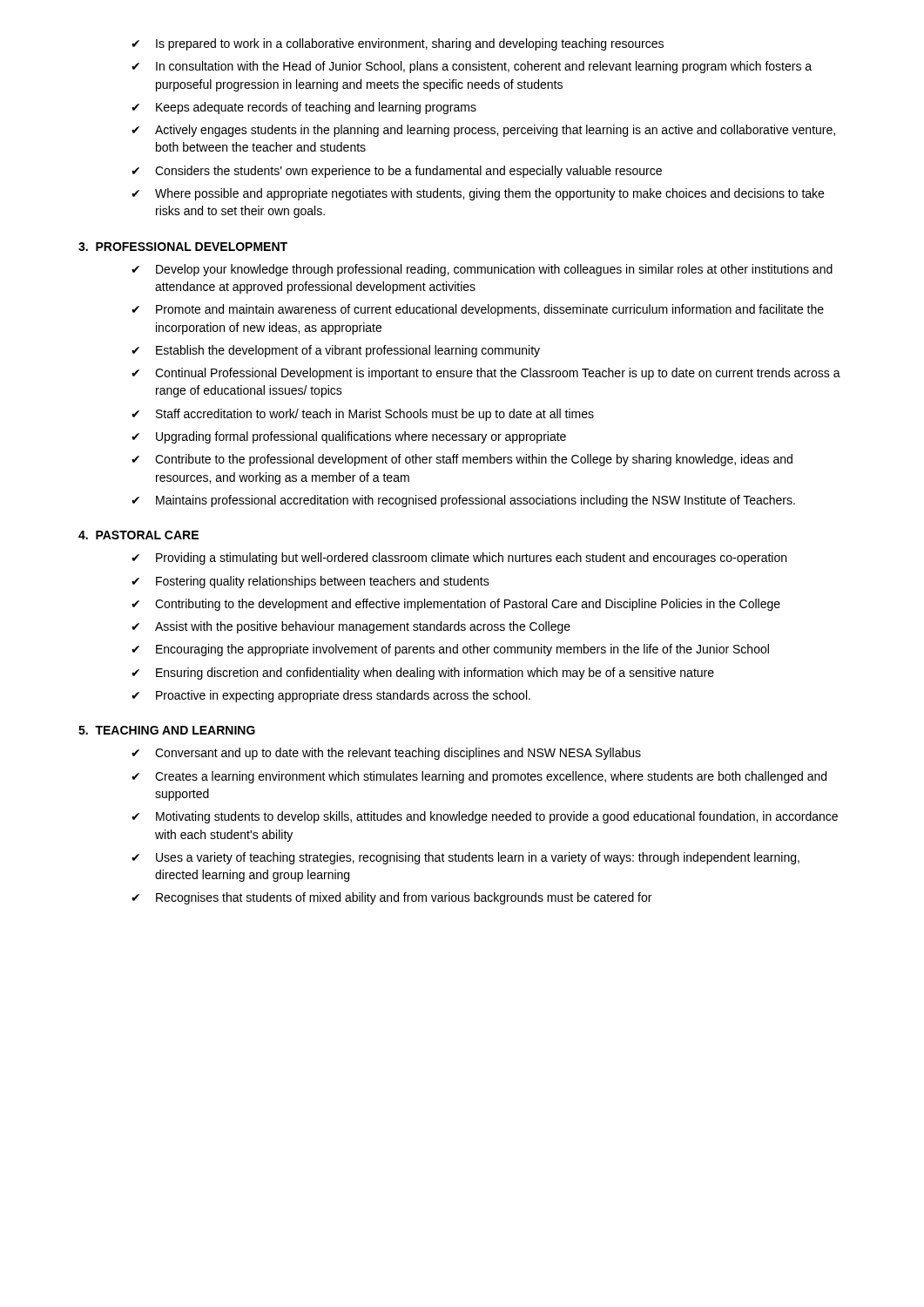Locate the list item containing "✔ Assist with the positive behaviour management"

pyautogui.click(x=488, y=627)
